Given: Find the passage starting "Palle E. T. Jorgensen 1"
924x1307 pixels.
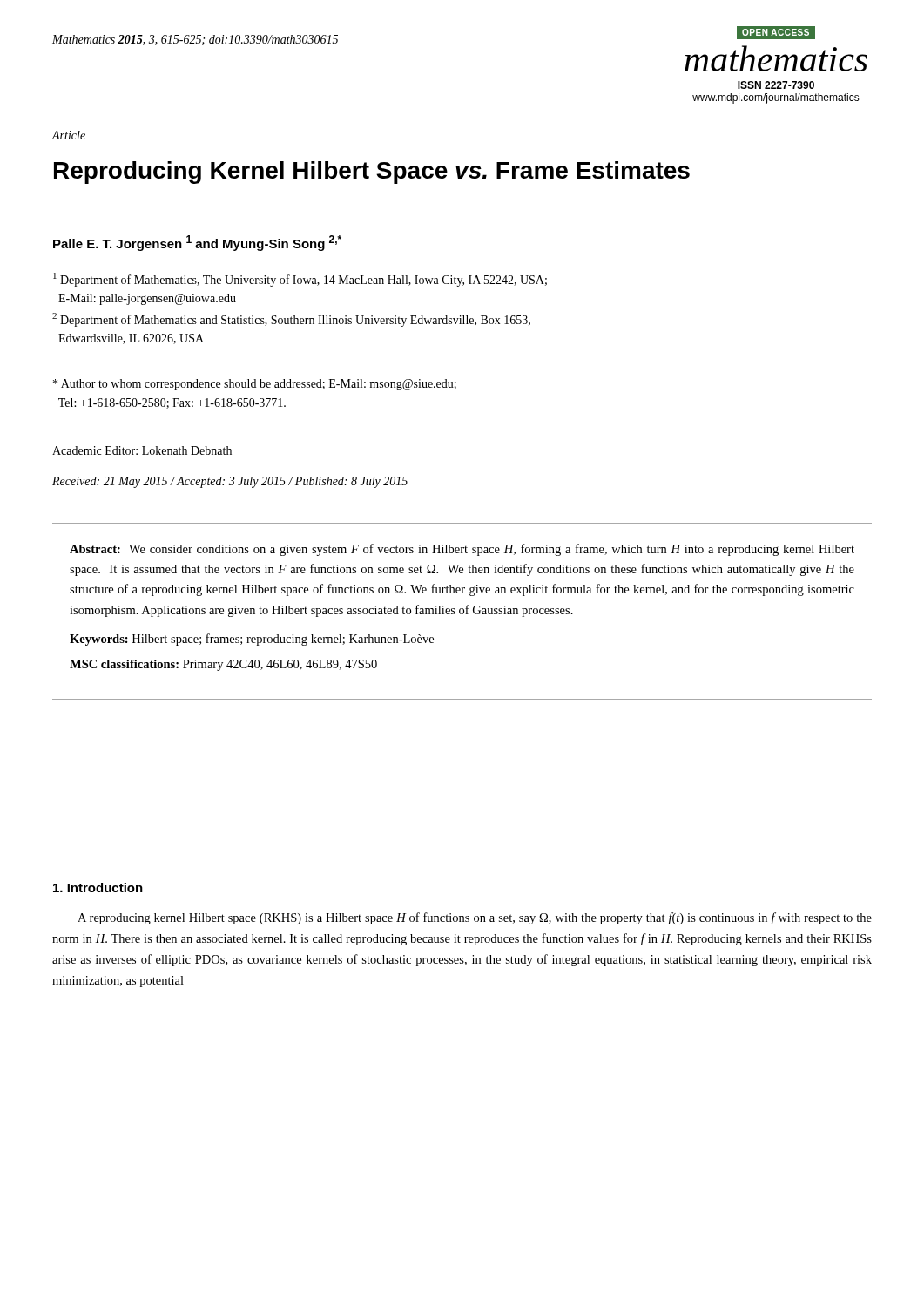Looking at the screenshot, I should tap(197, 242).
